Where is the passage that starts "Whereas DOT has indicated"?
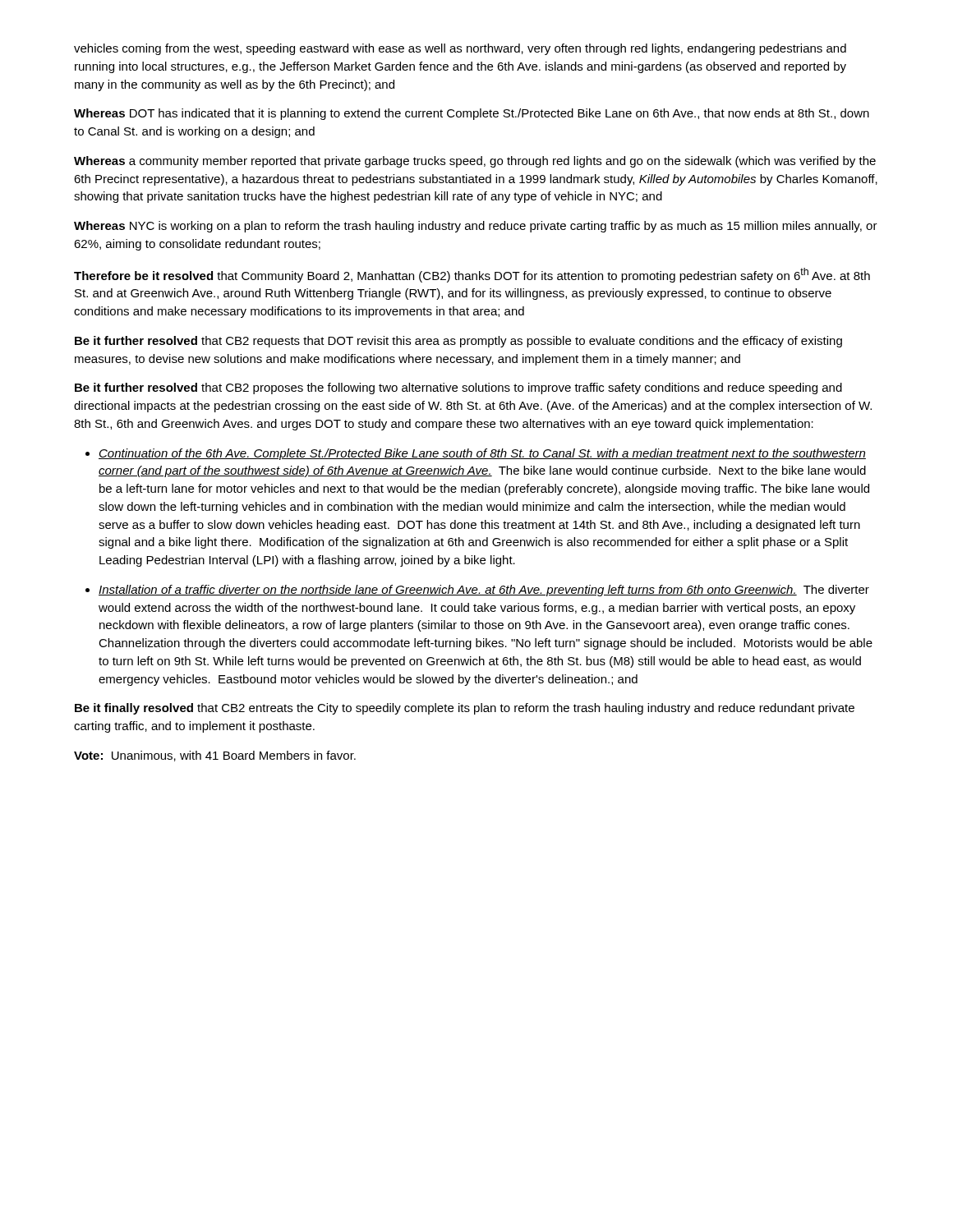This screenshot has width=953, height=1232. click(x=472, y=122)
